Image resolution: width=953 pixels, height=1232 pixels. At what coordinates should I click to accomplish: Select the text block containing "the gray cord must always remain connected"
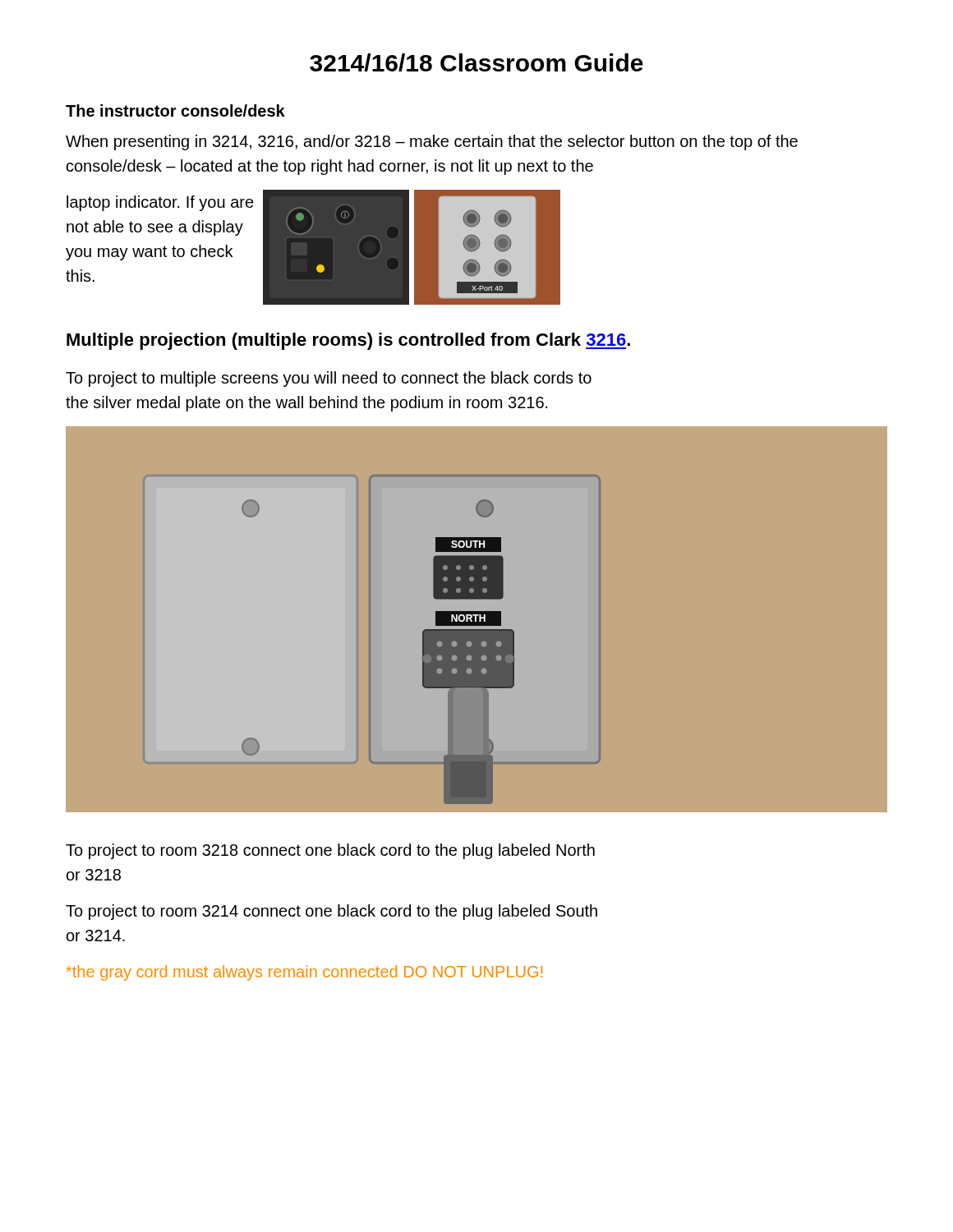pyautogui.click(x=476, y=972)
